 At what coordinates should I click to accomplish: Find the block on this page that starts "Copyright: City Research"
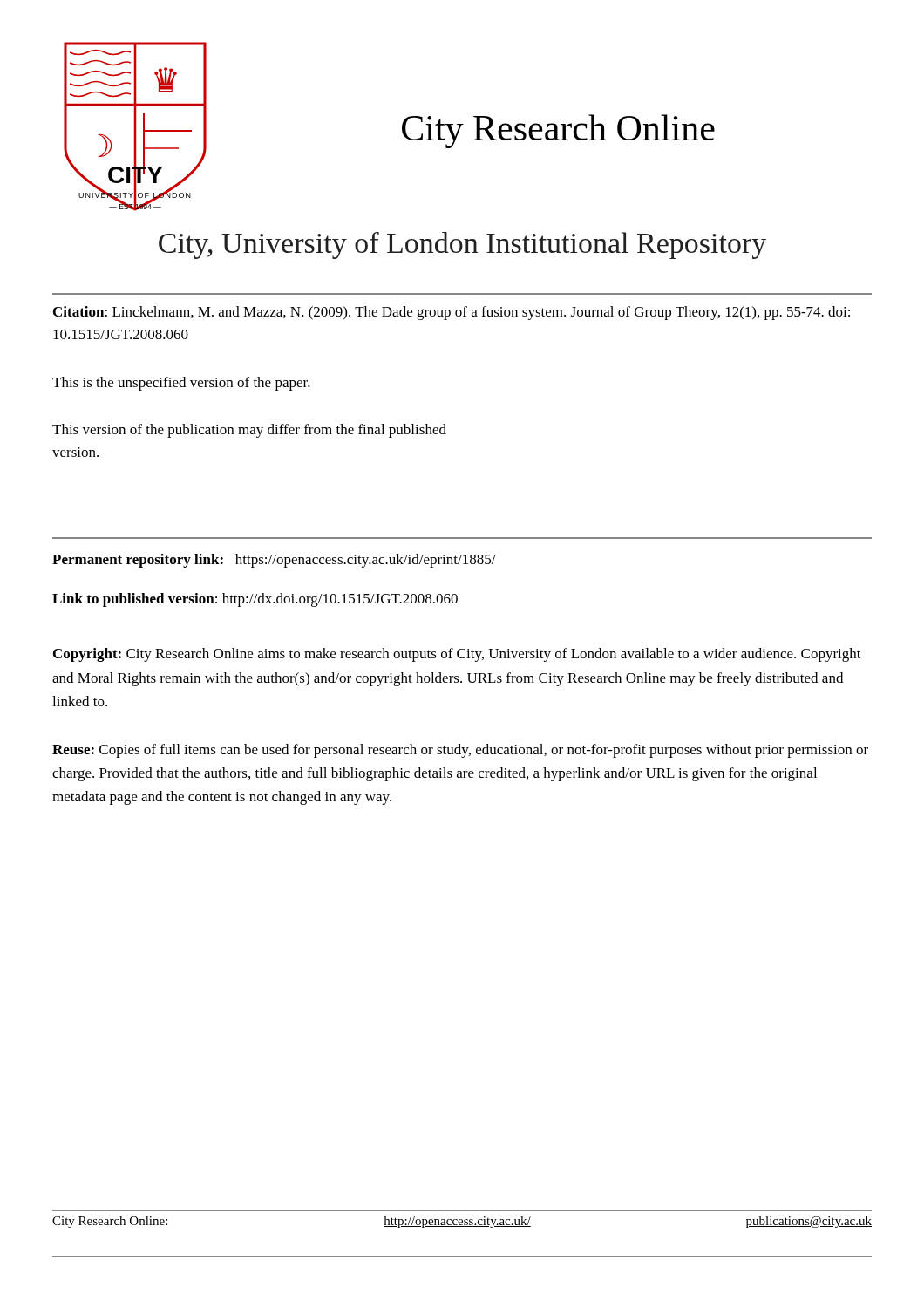pyautogui.click(x=457, y=678)
